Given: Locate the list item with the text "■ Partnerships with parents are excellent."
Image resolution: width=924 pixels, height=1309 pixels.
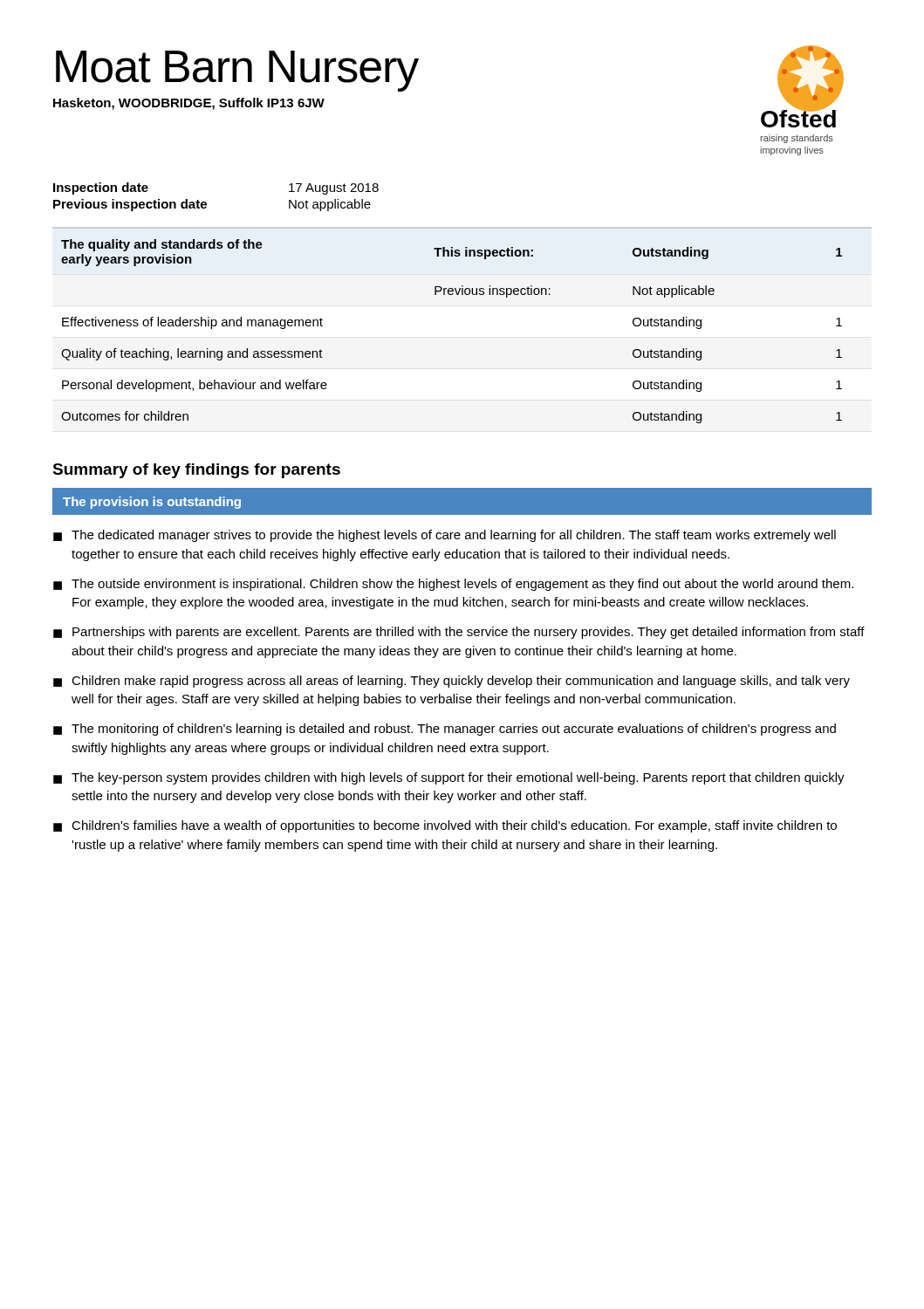Looking at the screenshot, I should point(462,641).
